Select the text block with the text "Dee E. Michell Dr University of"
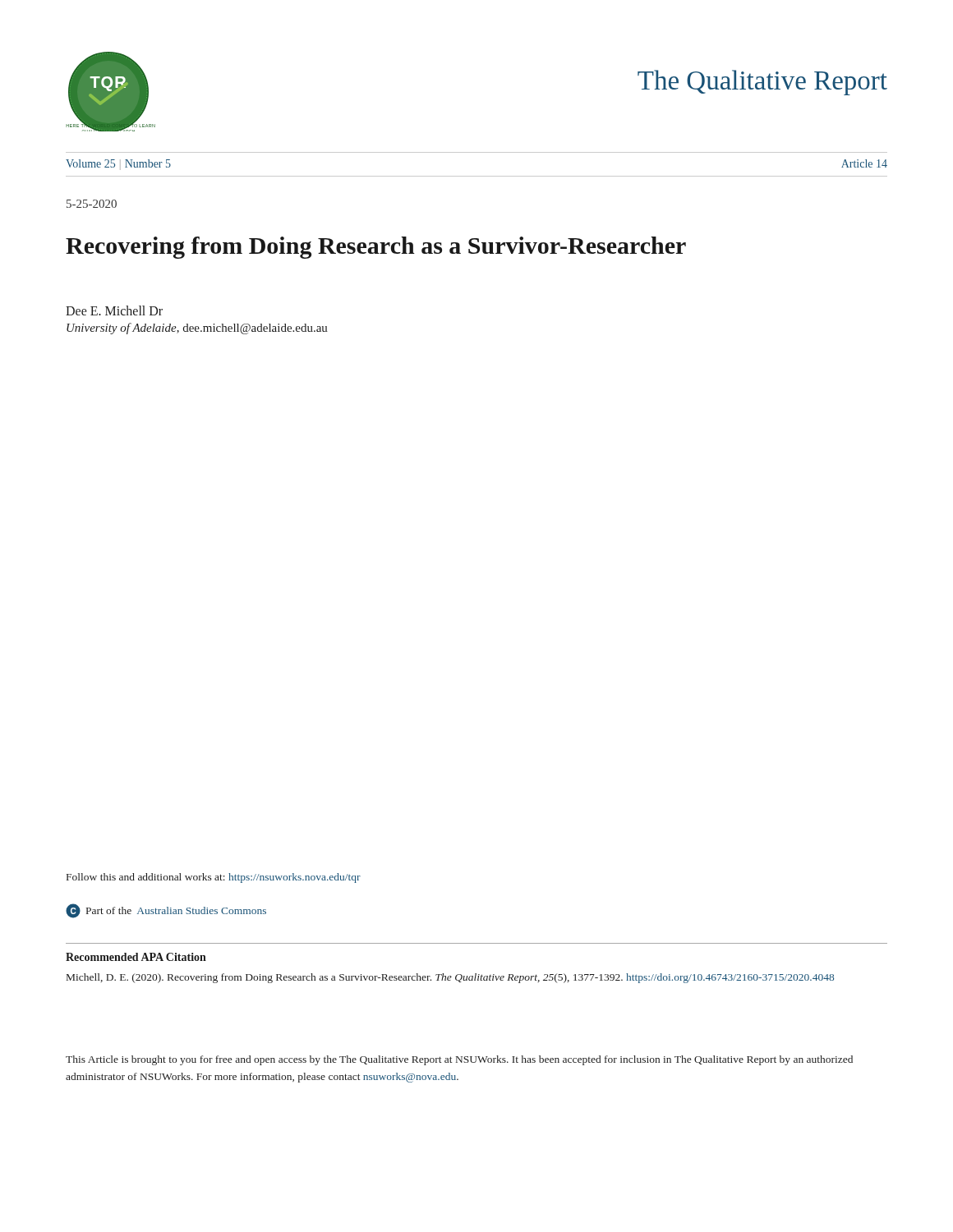Image resolution: width=953 pixels, height=1232 pixels. click(197, 320)
